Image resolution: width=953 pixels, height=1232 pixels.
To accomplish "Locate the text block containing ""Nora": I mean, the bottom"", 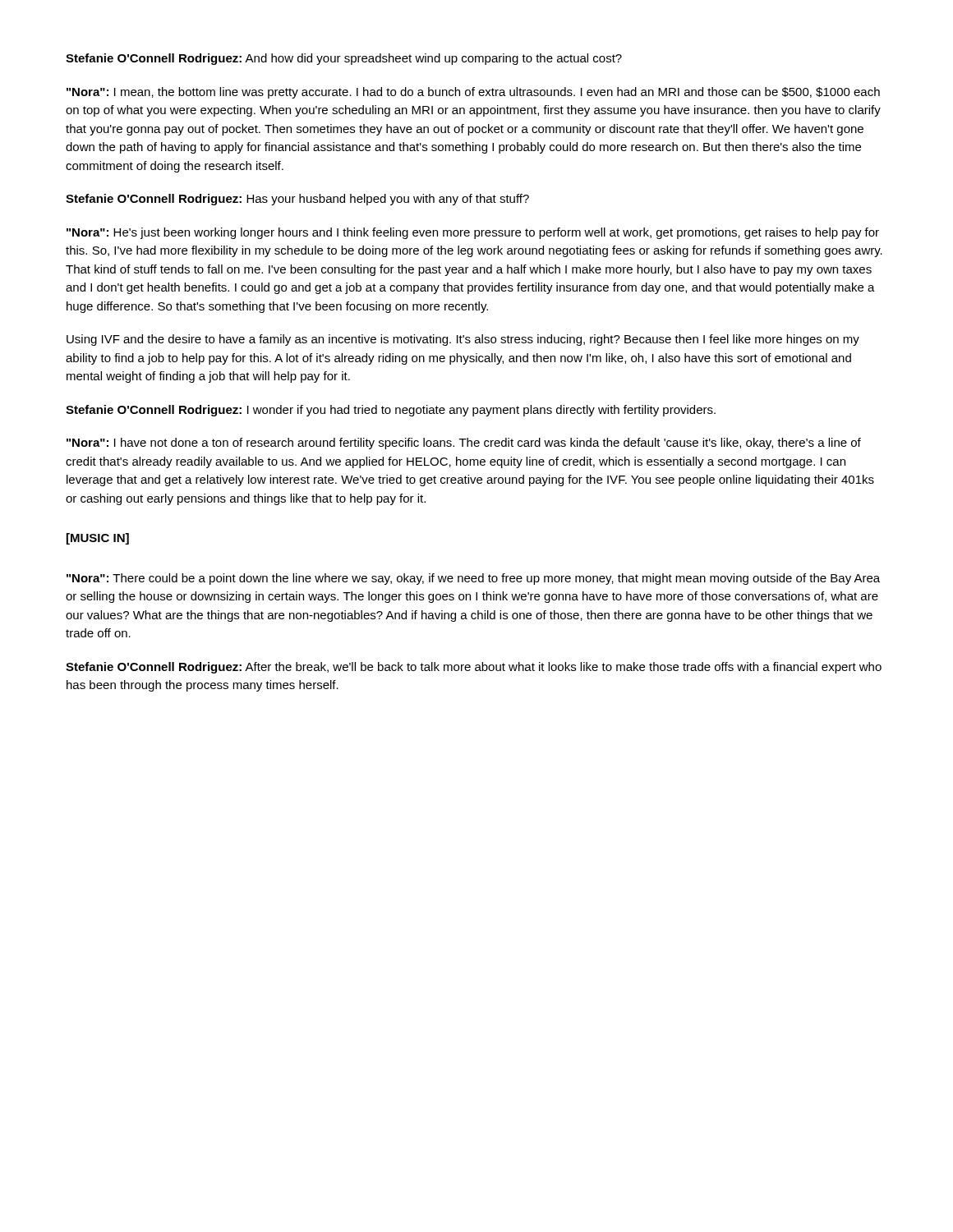I will click(x=473, y=128).
